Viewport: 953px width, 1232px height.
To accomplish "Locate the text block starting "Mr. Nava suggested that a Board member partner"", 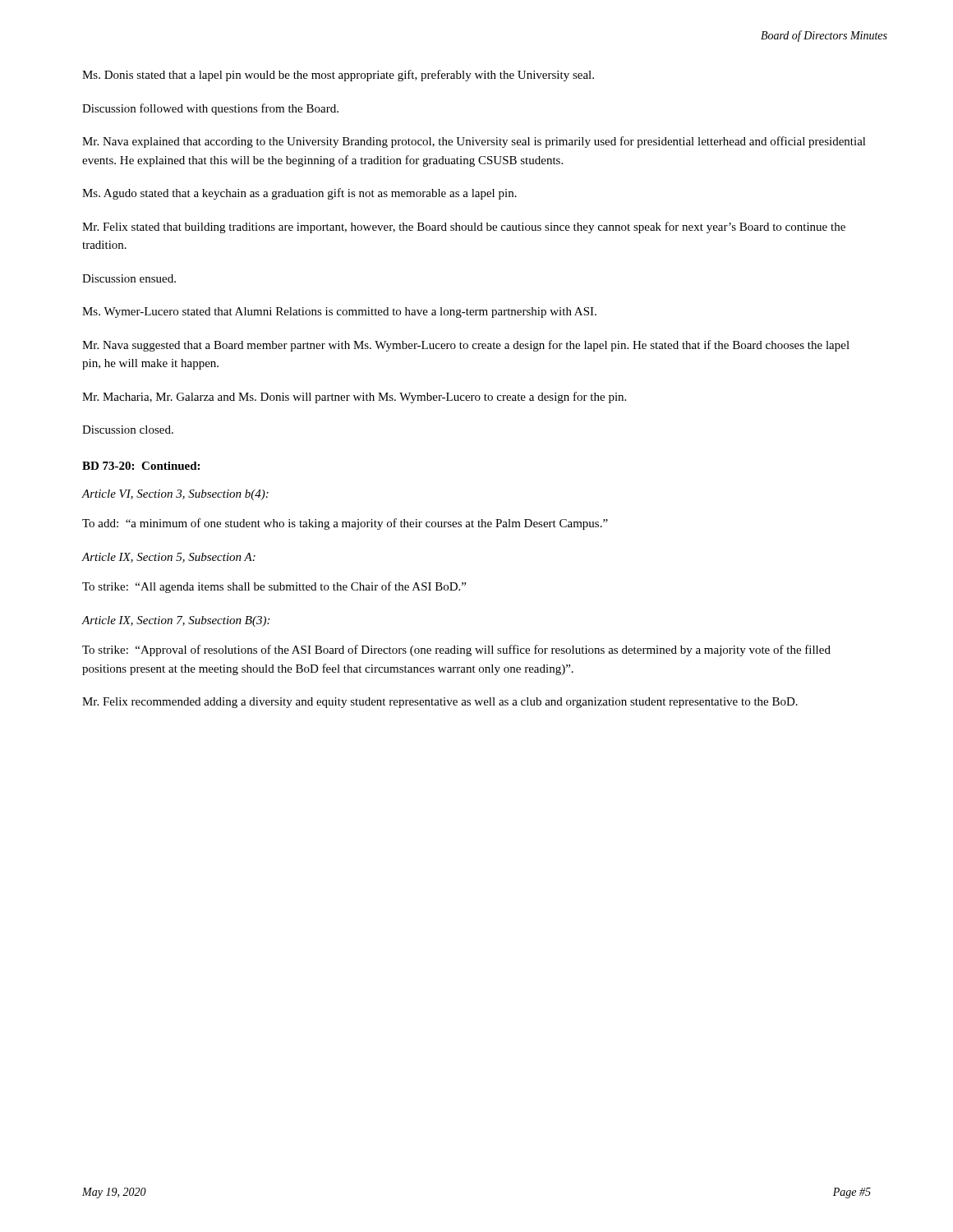I will [466, 354].
